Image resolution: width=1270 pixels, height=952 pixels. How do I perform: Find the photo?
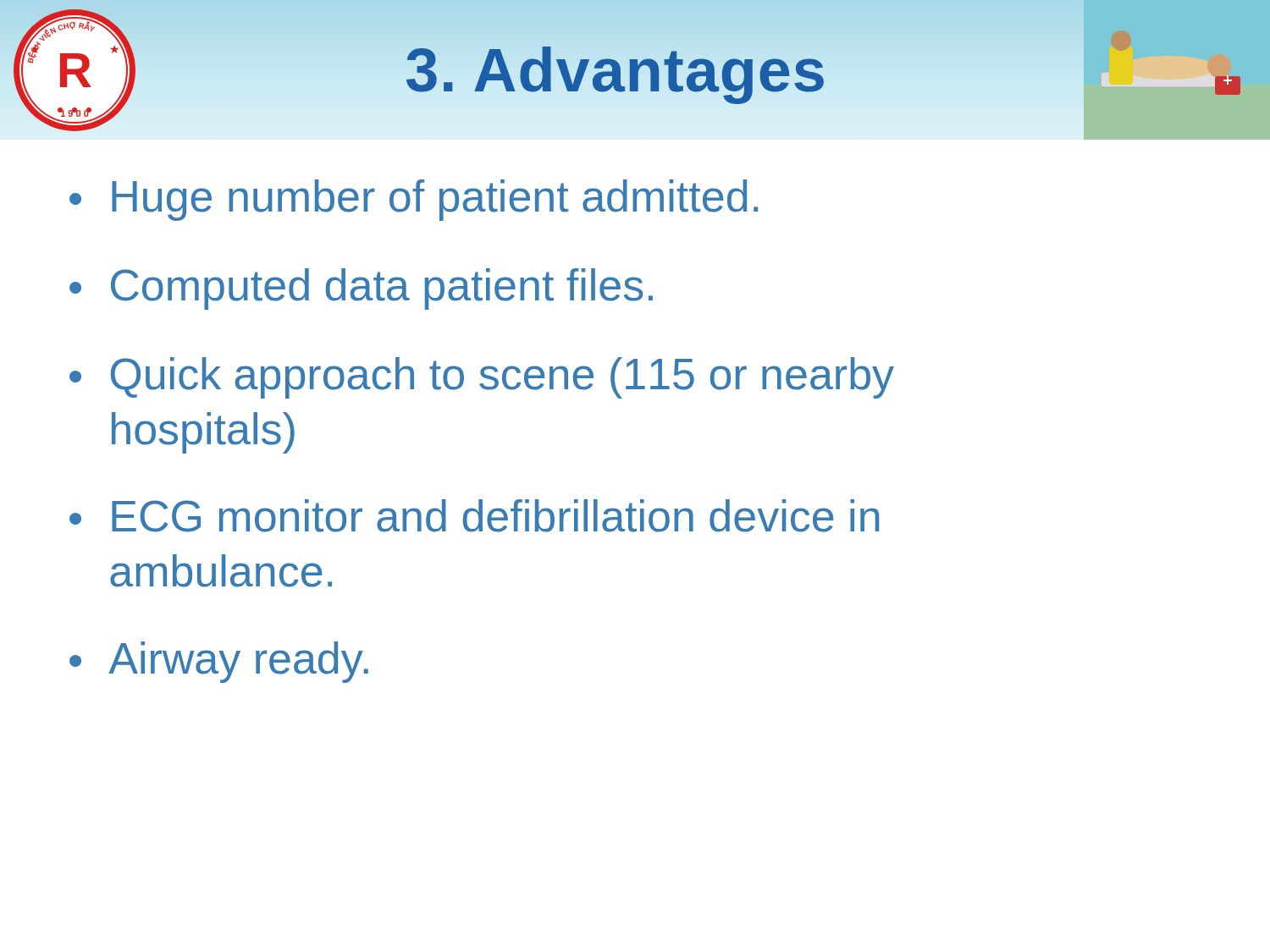point(1177,70)
